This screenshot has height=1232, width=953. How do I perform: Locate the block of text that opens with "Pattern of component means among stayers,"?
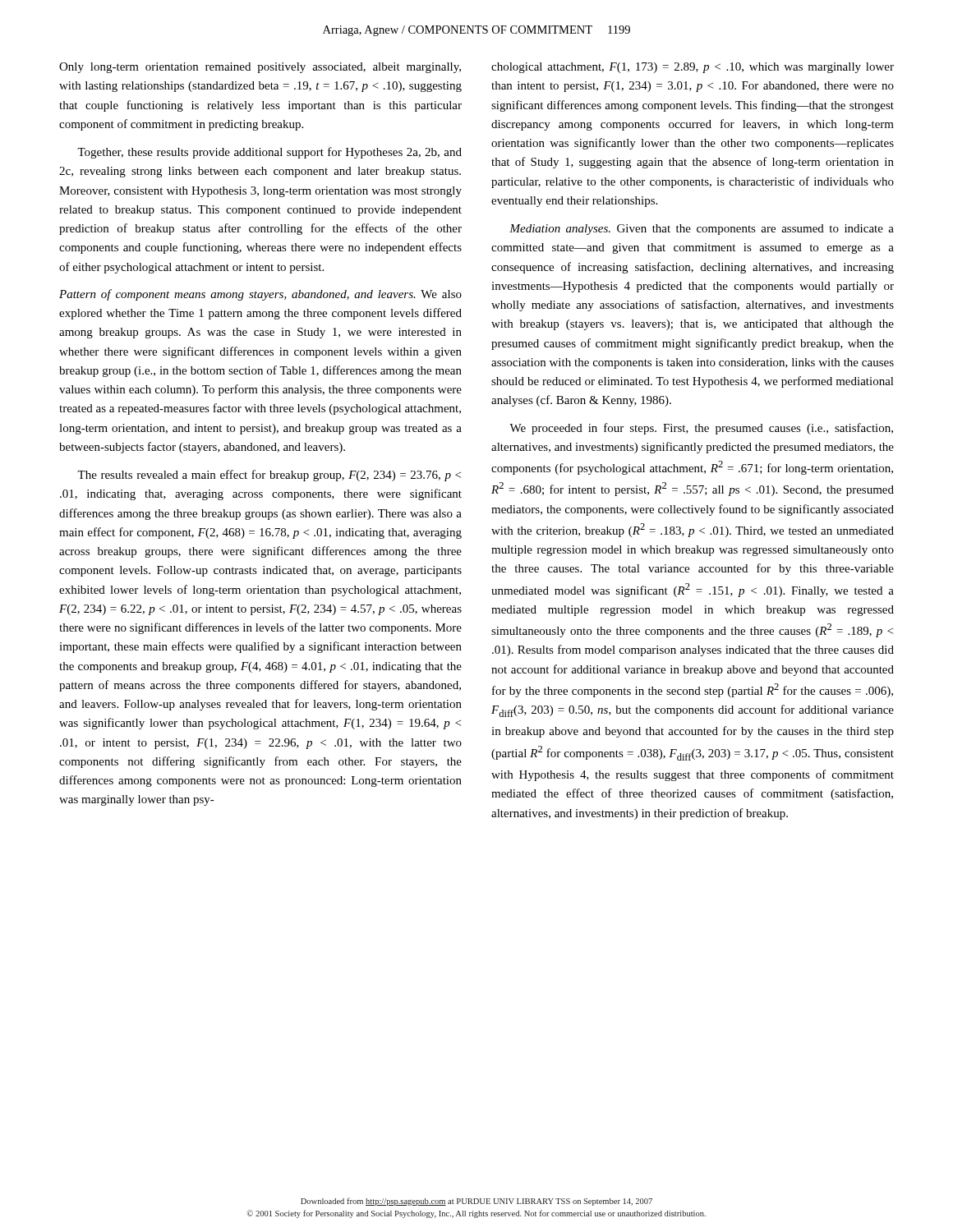(260, 371)
